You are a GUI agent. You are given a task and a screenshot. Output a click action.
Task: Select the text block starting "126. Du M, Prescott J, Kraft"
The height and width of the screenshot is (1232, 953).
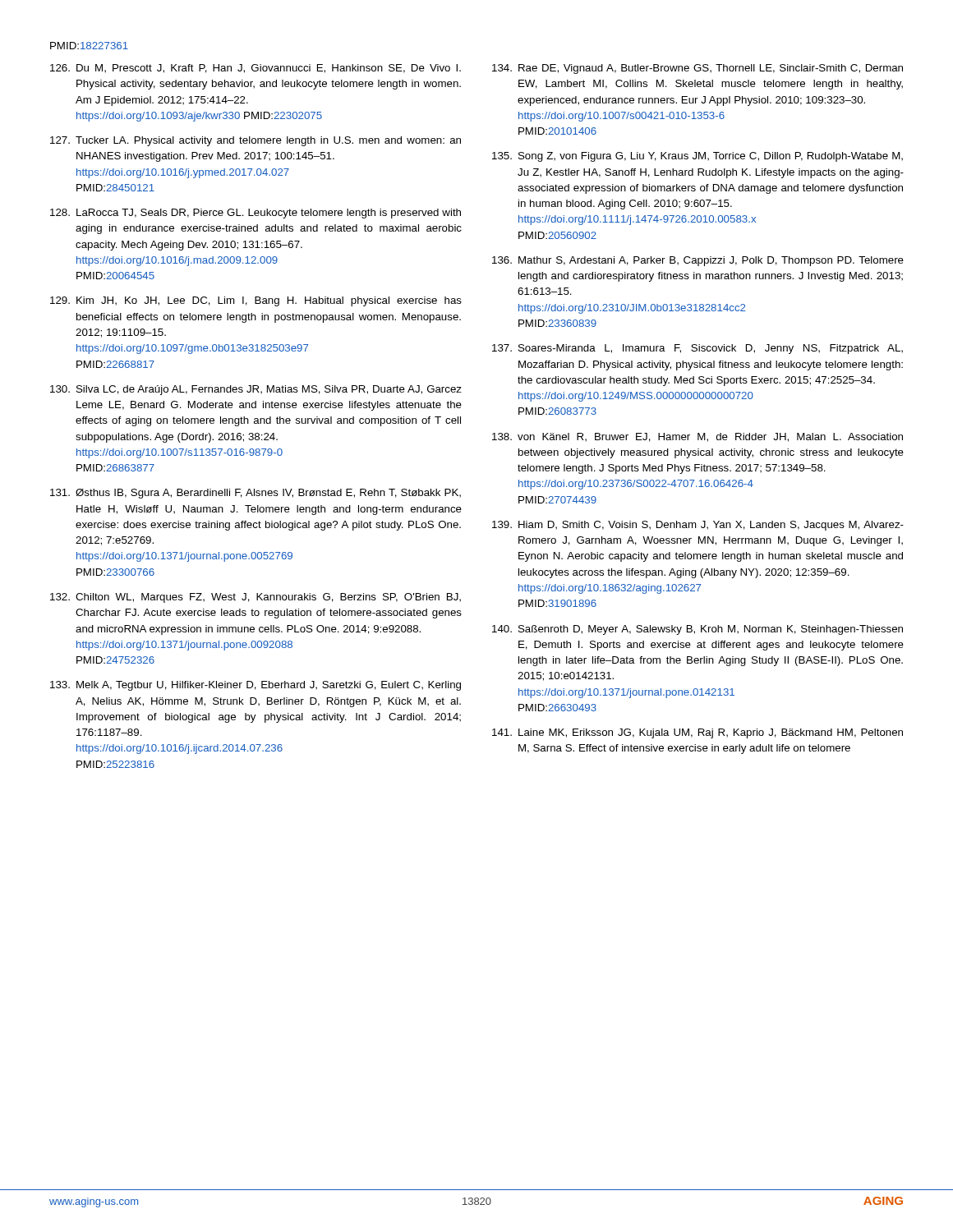coord(255,92)
